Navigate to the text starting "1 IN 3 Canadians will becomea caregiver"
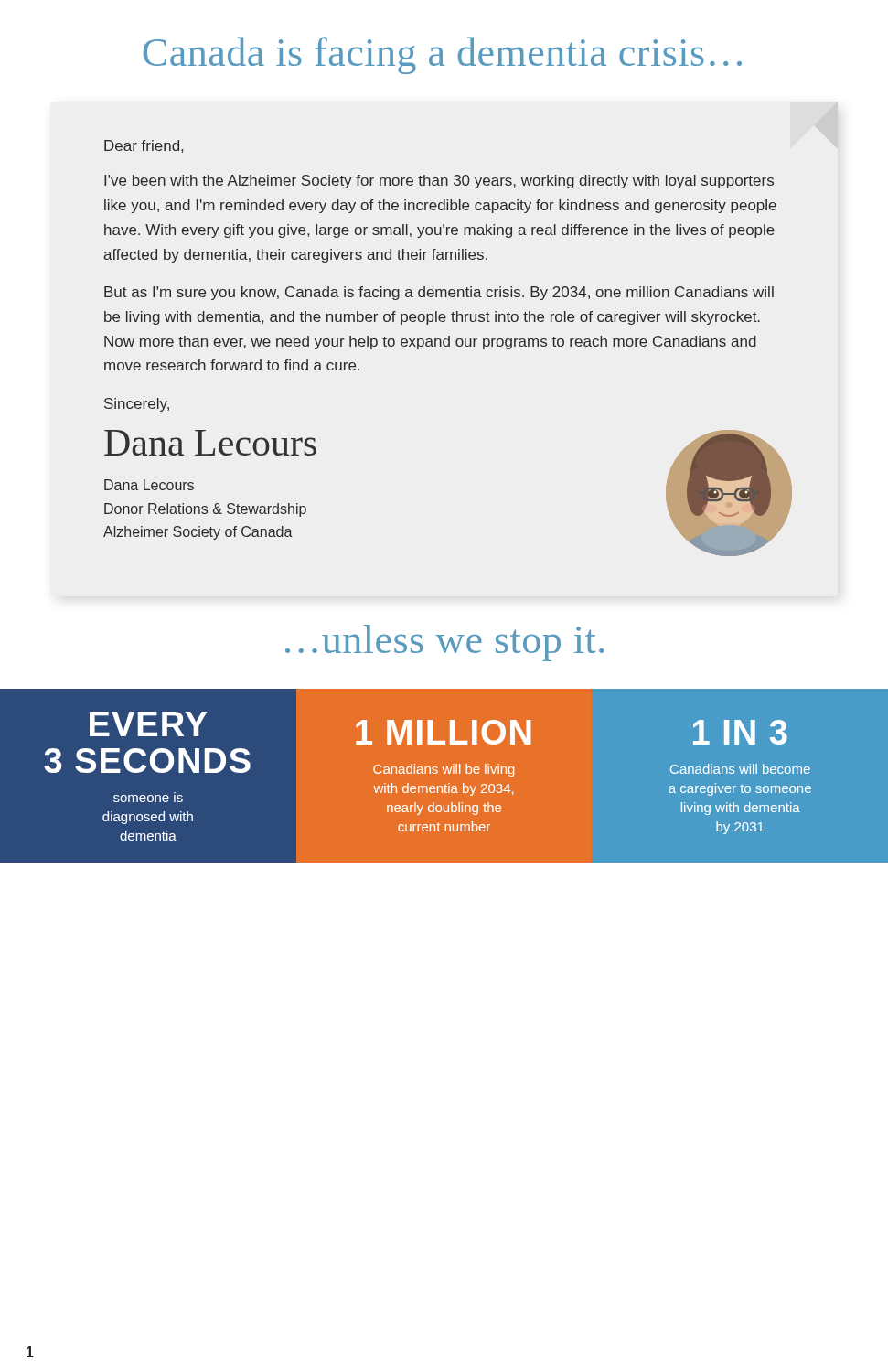The image size is (888, 1372). click(x=740, y=775)
